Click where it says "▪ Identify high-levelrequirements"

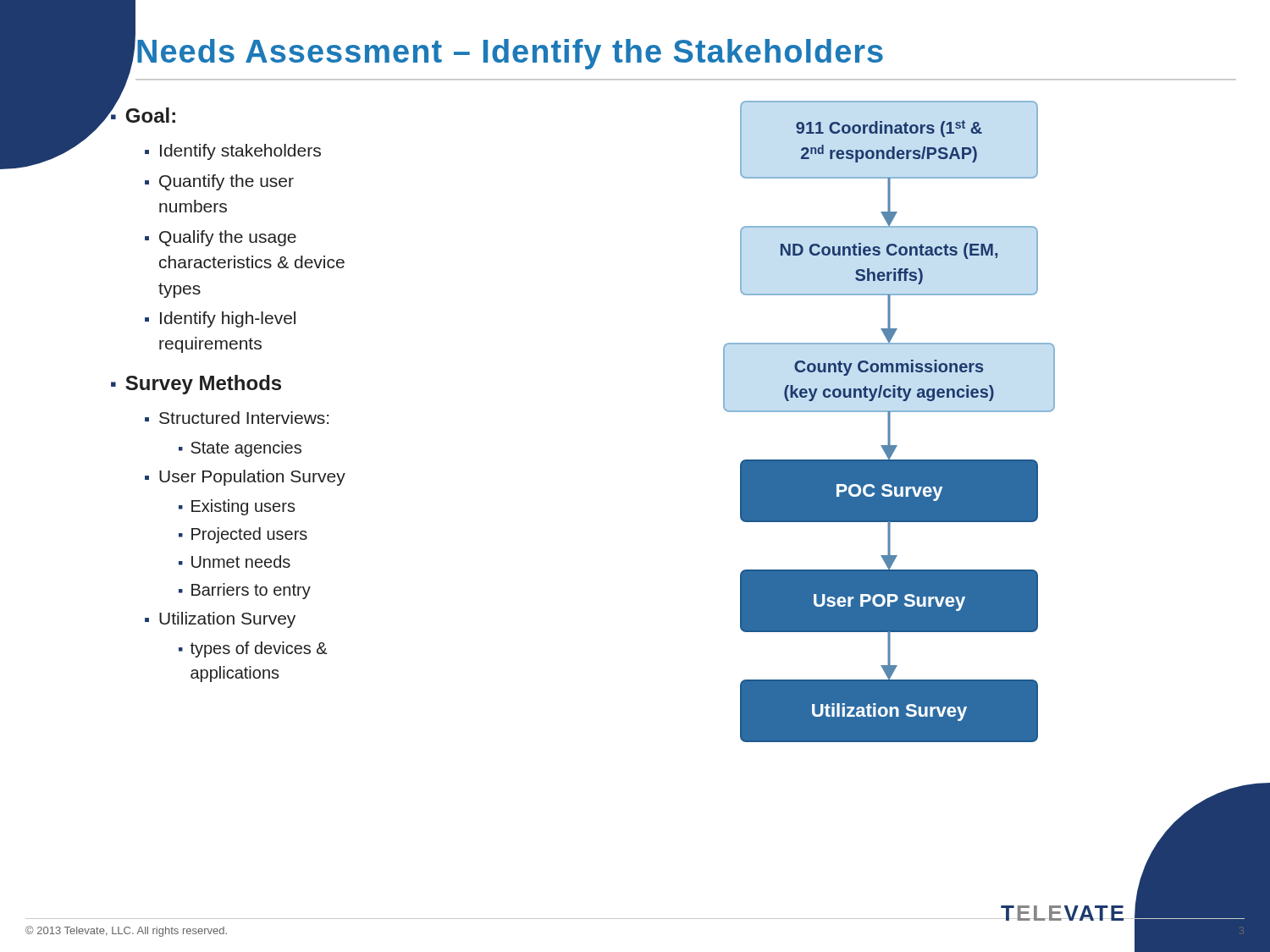click(220, 331)
